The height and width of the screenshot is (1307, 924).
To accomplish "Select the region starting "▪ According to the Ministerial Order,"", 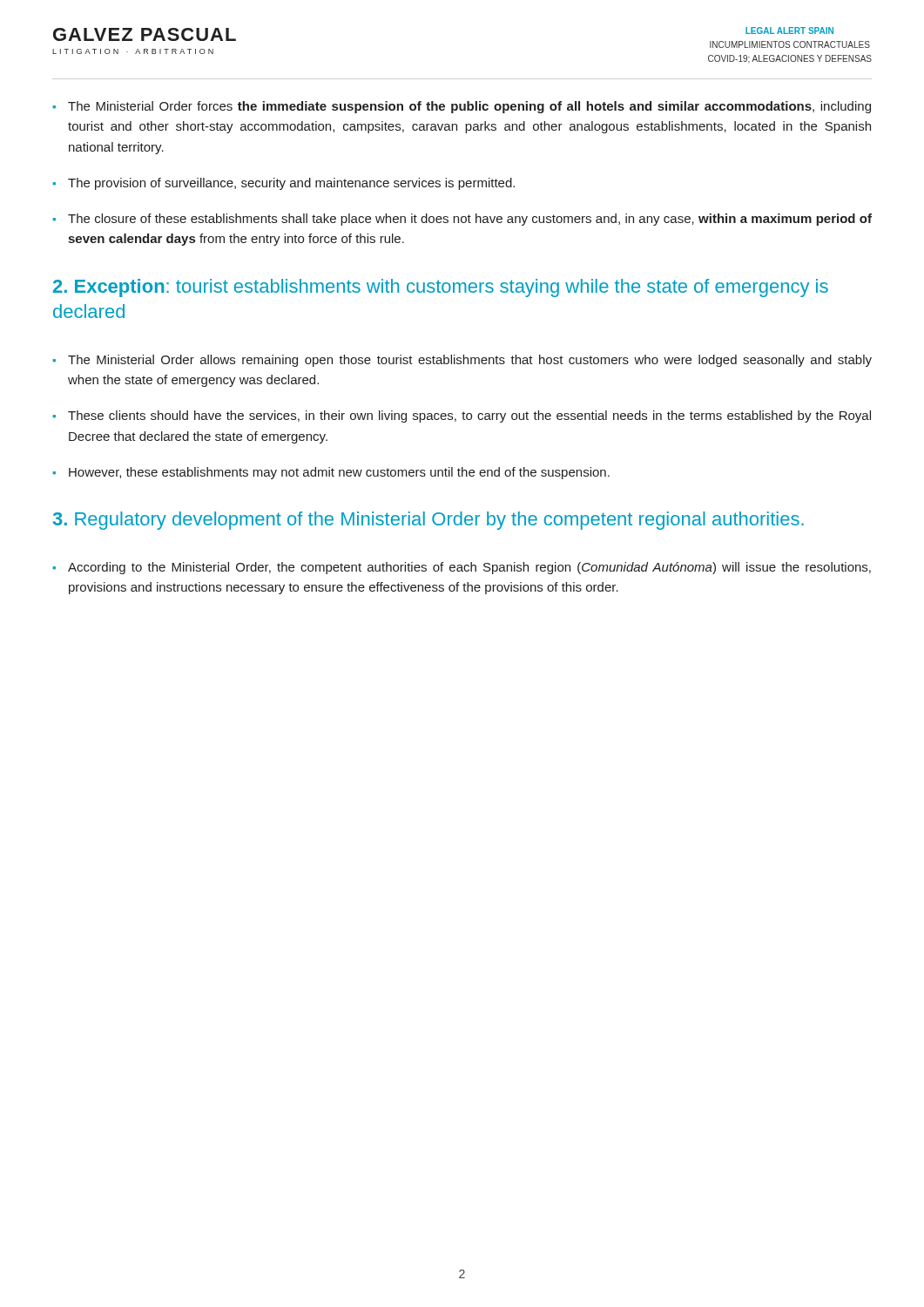I will tap(462, 577).
